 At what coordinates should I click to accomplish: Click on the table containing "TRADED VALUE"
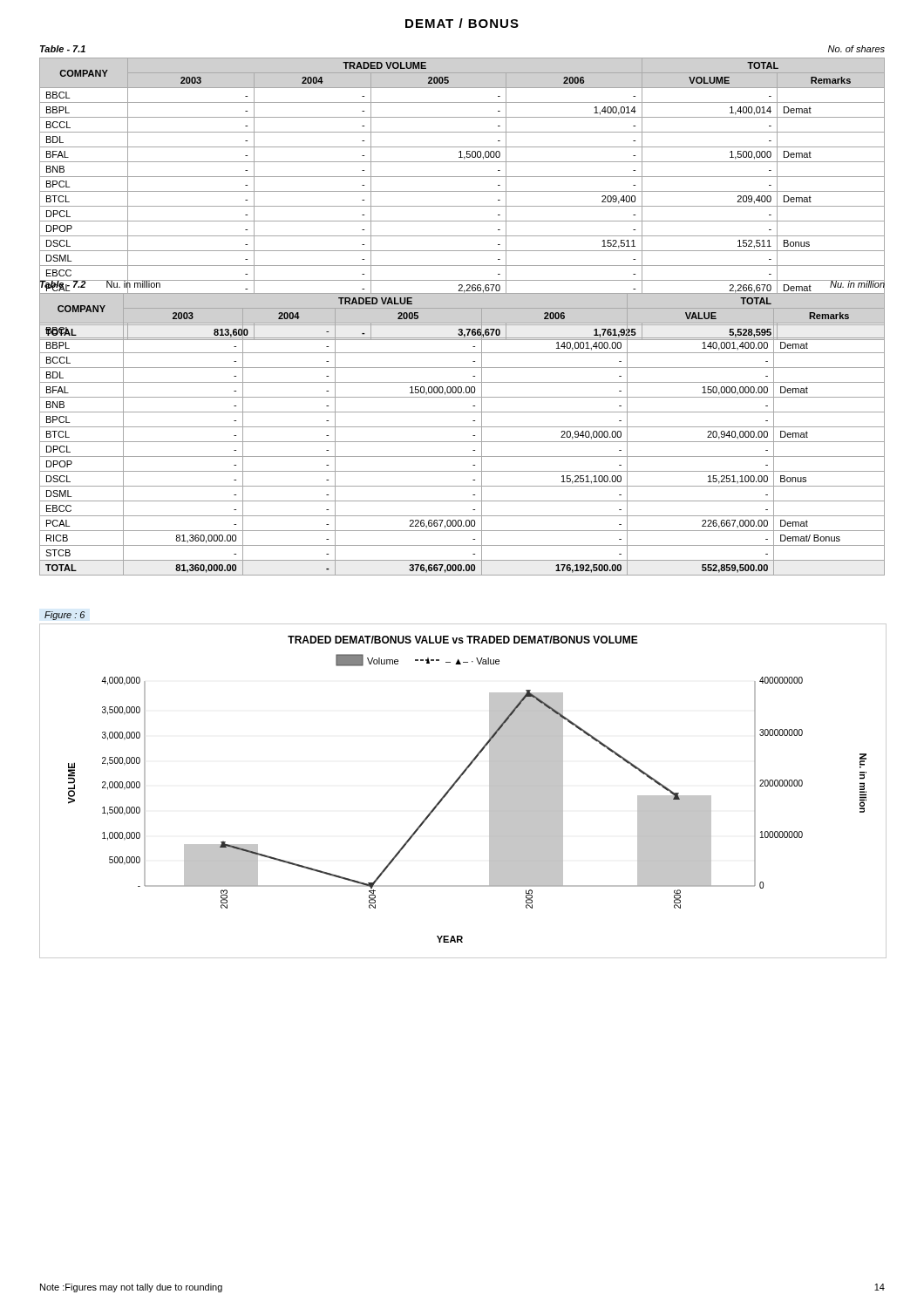pyautogui.click(x=462, y=427)
